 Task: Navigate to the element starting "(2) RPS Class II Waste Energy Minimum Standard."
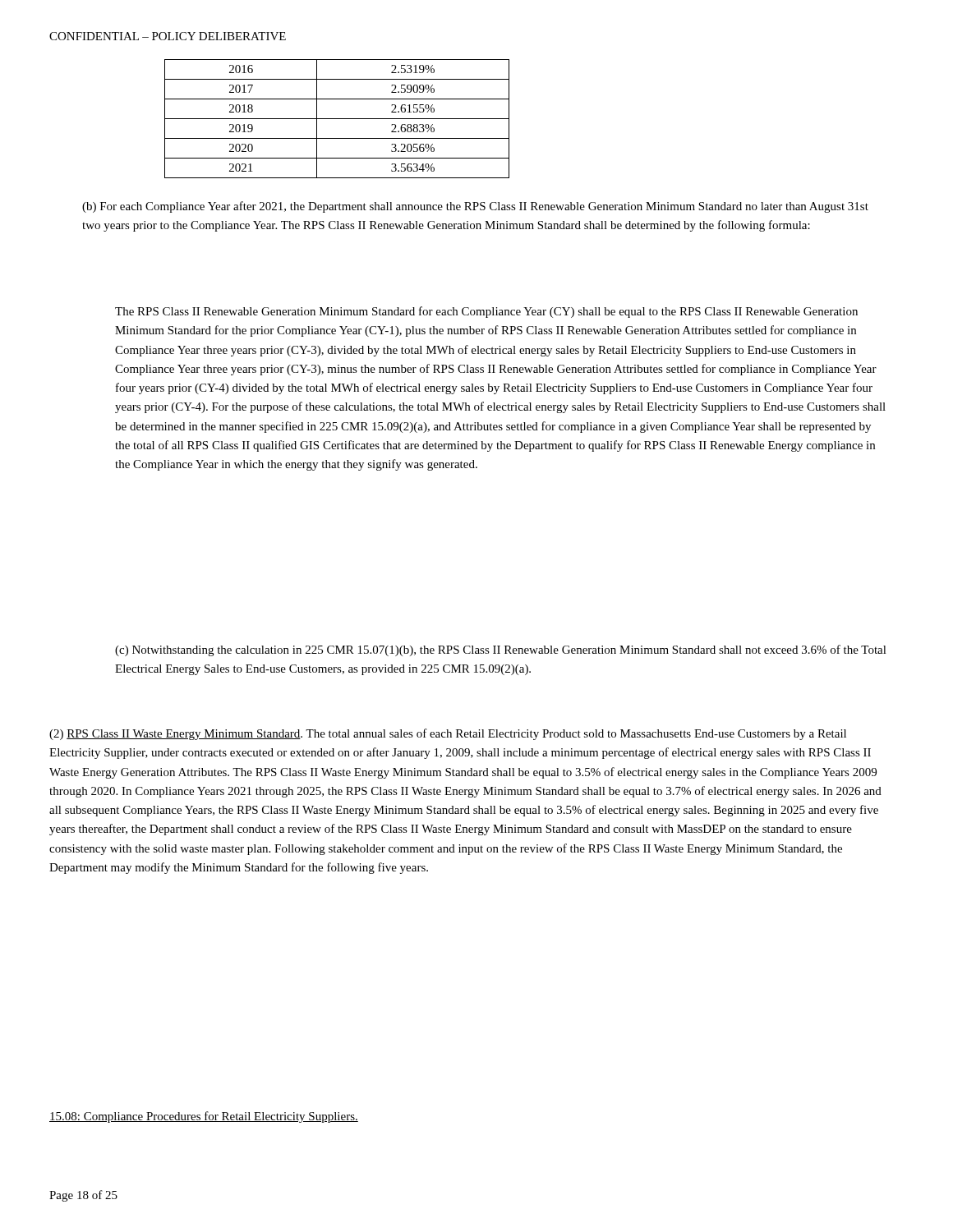coord(465,800)
